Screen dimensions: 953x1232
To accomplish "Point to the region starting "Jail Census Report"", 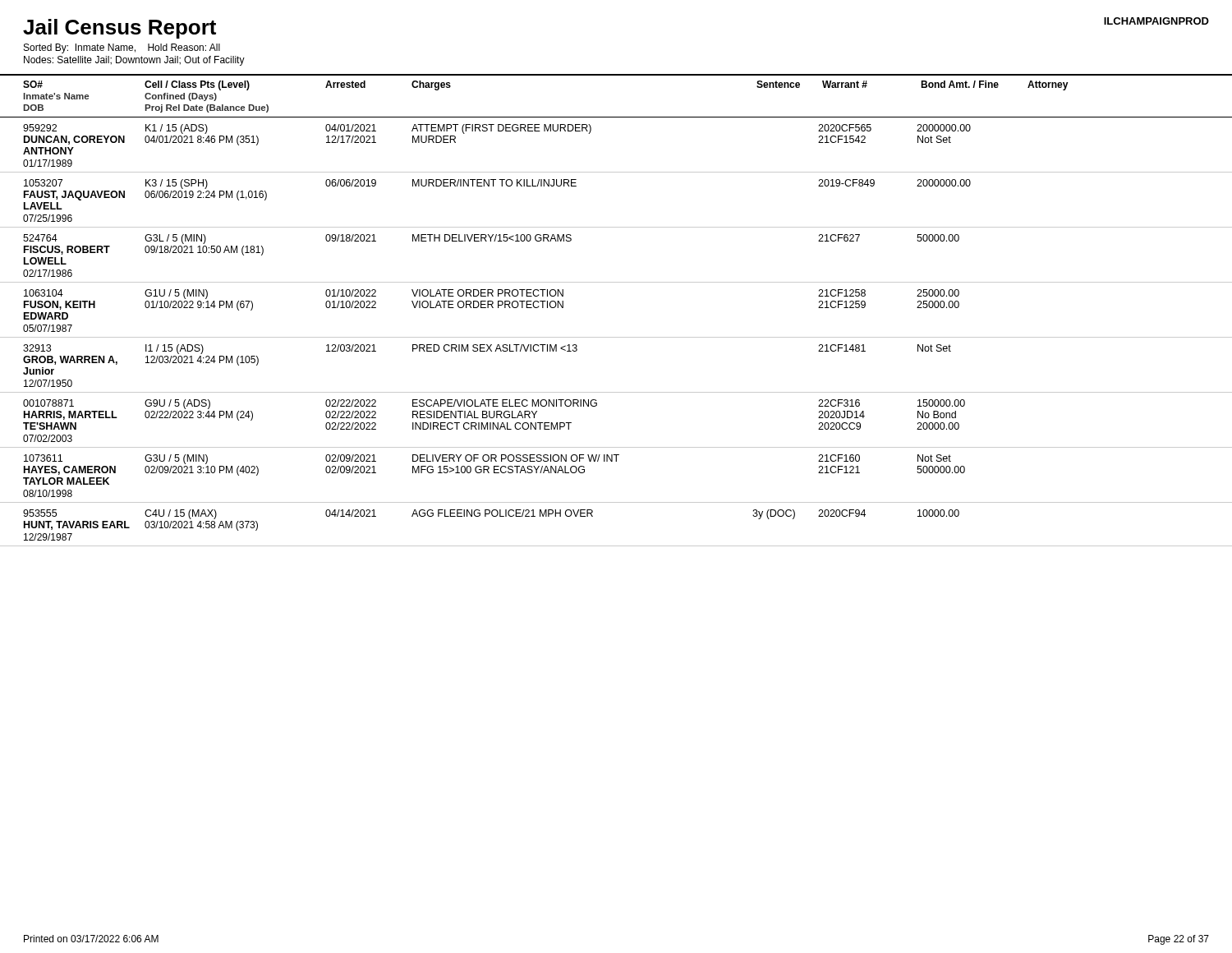I will point(120,27).
